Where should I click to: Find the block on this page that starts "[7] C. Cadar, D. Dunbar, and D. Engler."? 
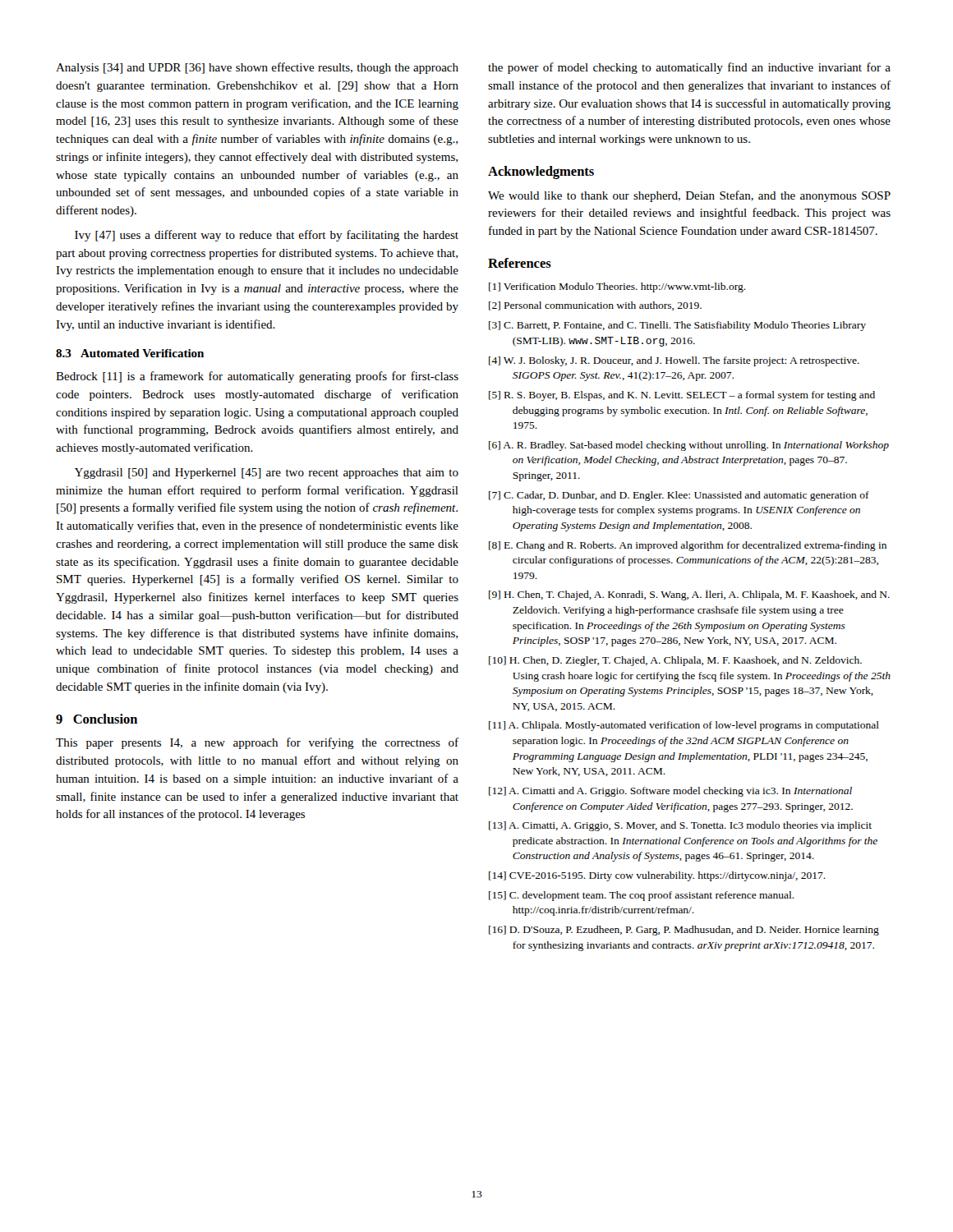click(678, 510)
